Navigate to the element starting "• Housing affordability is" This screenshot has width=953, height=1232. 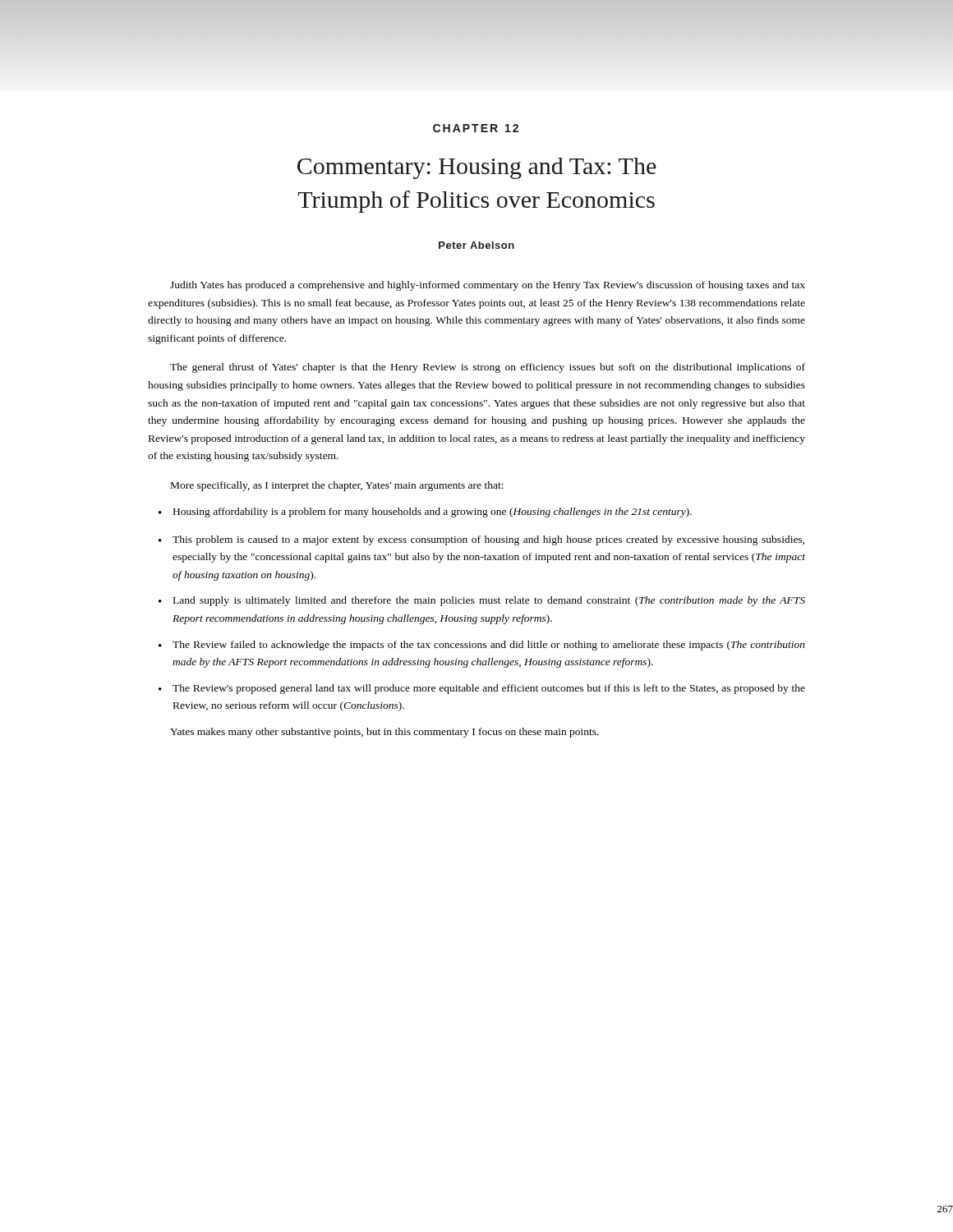tap(481, 512)
